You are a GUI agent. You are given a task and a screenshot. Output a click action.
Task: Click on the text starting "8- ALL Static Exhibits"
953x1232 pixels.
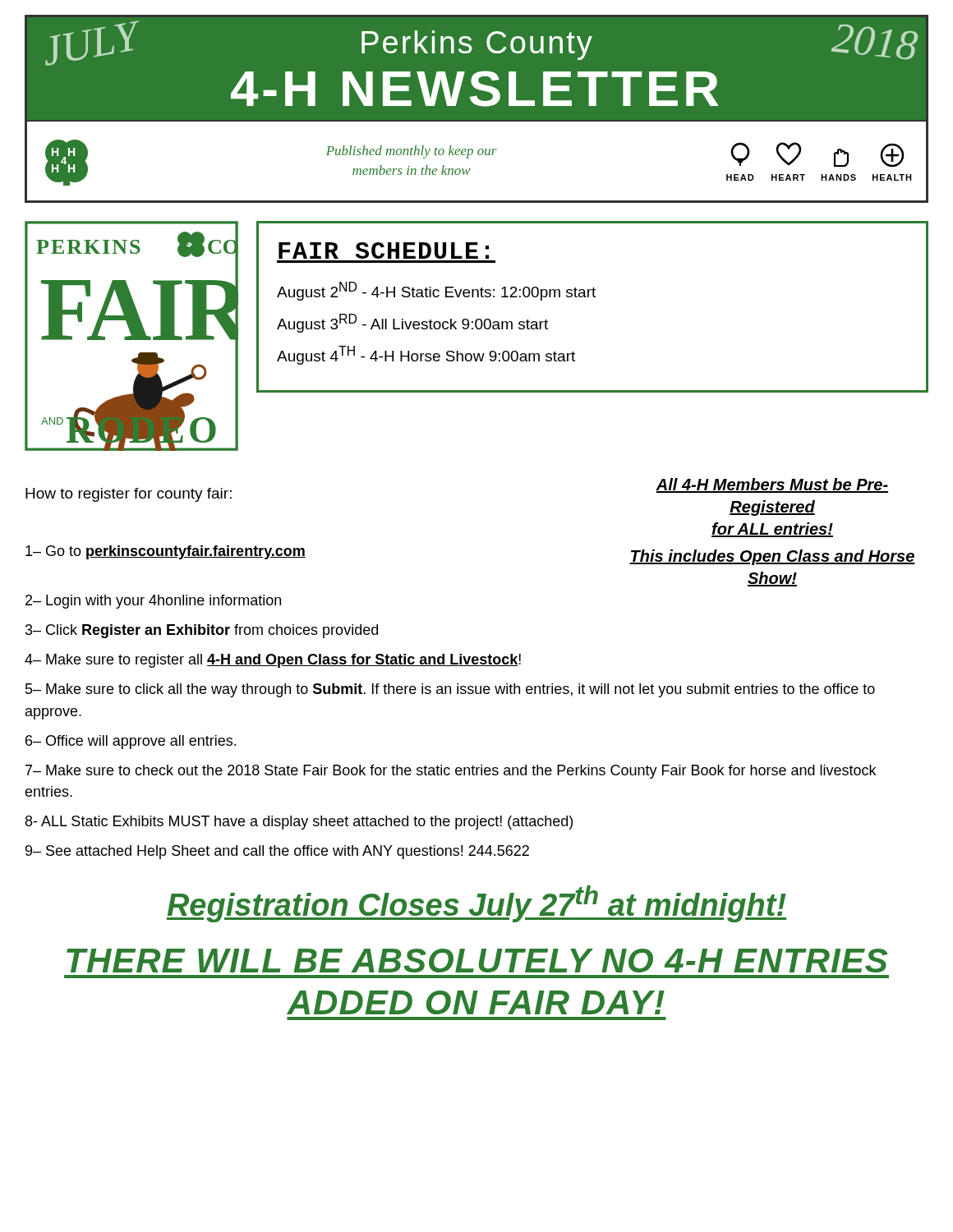[x=299, y=821]
